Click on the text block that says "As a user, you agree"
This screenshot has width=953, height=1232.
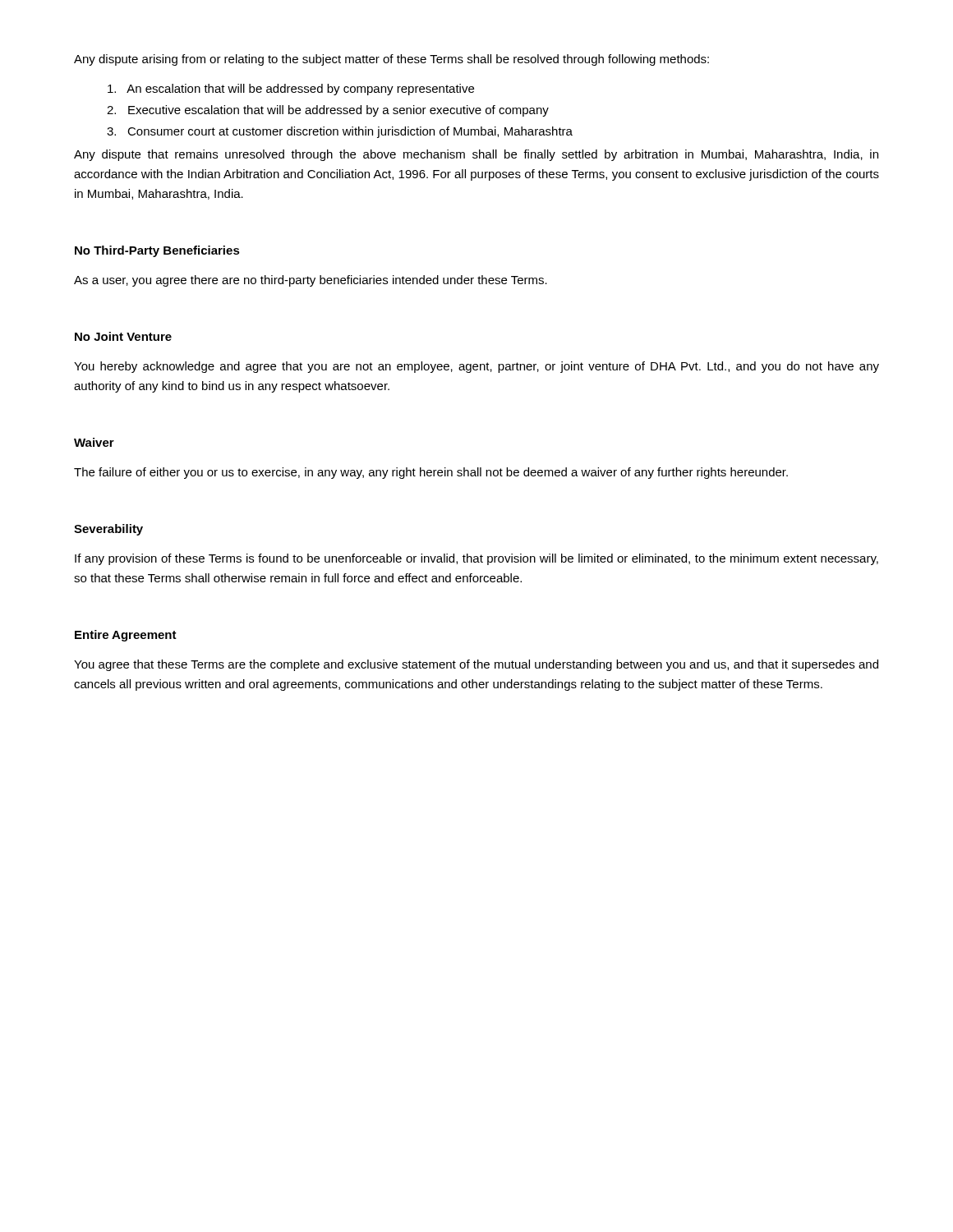311,280
